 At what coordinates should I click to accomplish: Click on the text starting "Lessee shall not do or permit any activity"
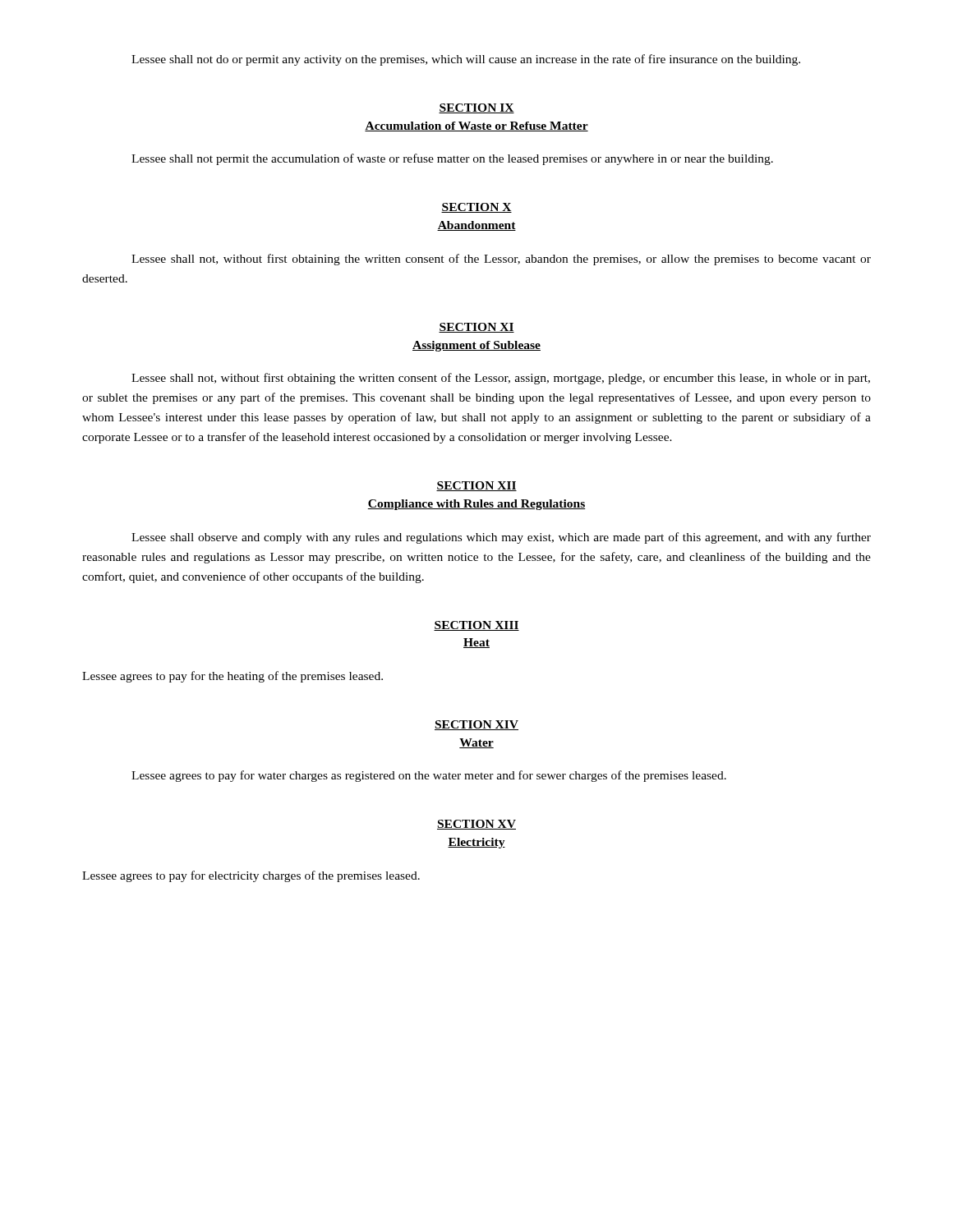(476, 59)
